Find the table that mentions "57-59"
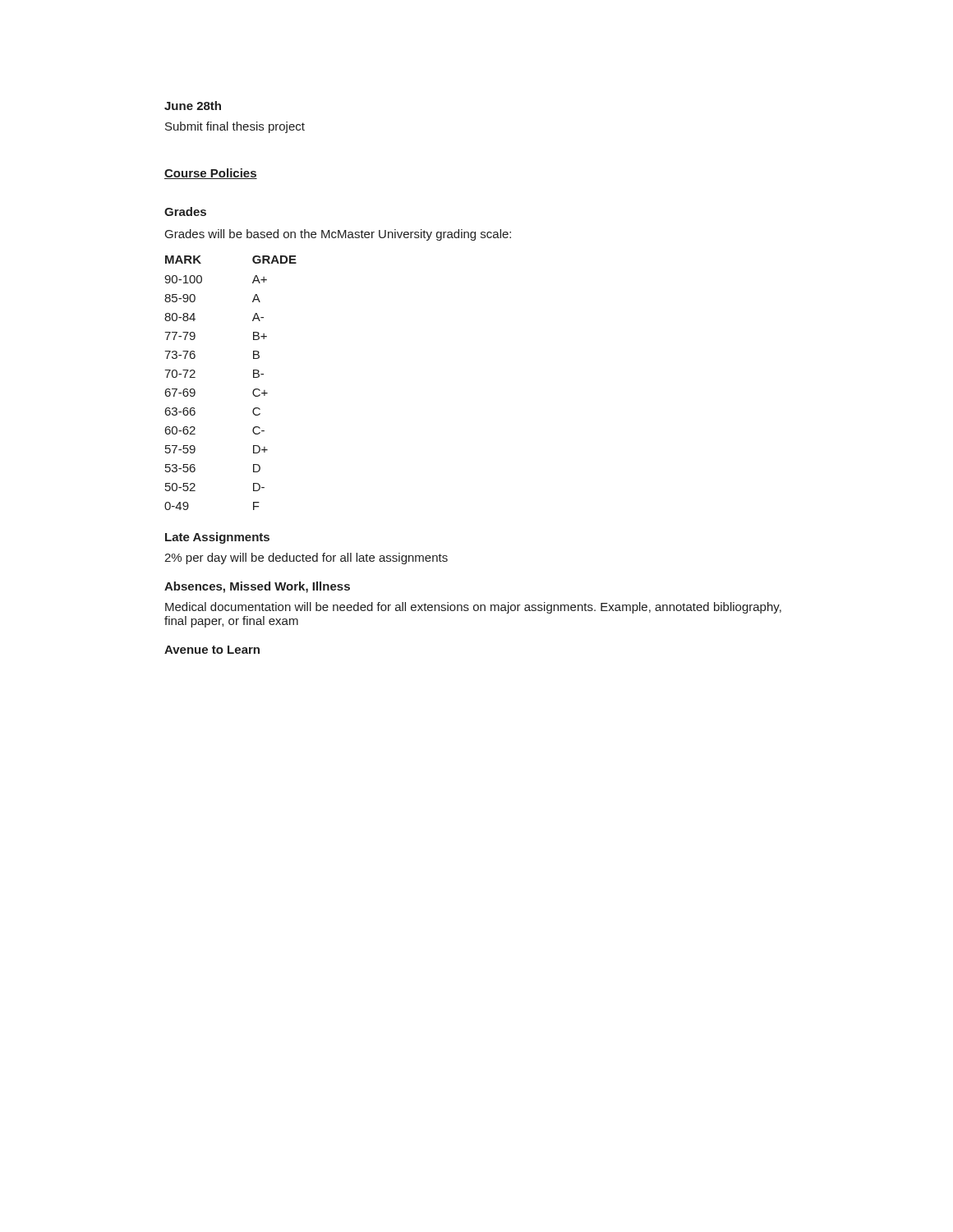 click(476, 382)
